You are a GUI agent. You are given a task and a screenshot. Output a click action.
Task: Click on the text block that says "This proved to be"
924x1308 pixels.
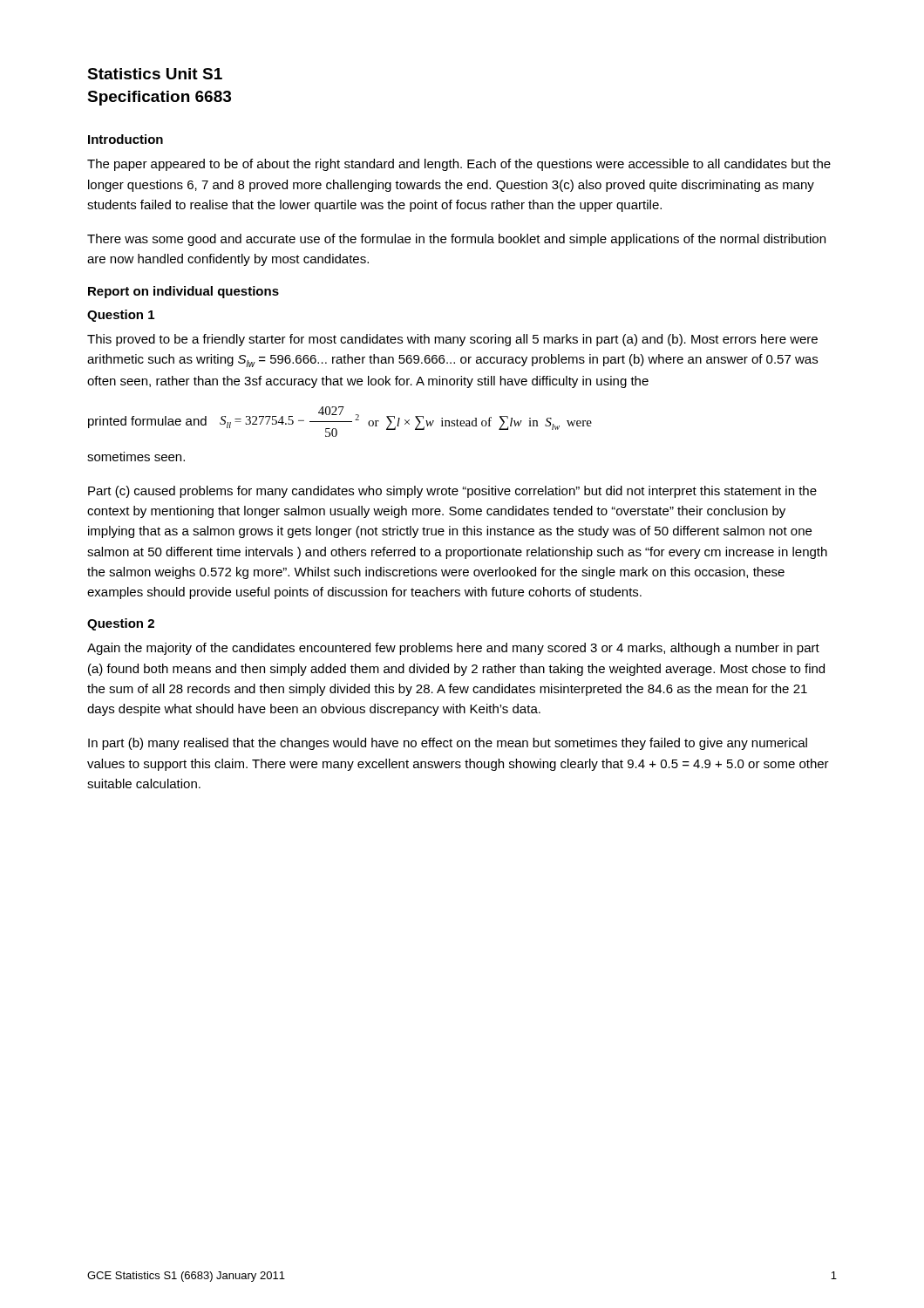tap(453, 360)
